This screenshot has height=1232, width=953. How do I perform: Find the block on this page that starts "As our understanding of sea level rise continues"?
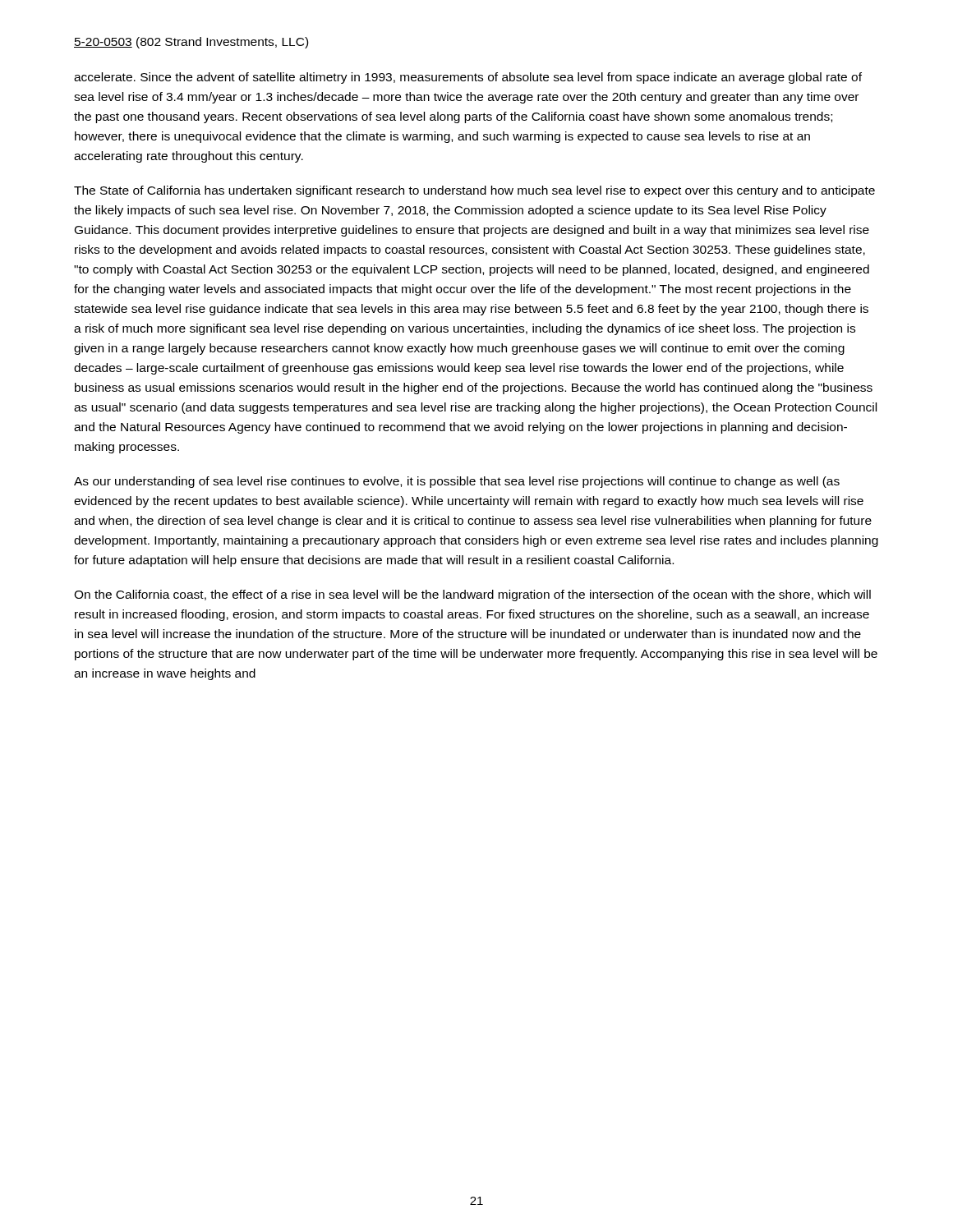click(x=476, y=521)
